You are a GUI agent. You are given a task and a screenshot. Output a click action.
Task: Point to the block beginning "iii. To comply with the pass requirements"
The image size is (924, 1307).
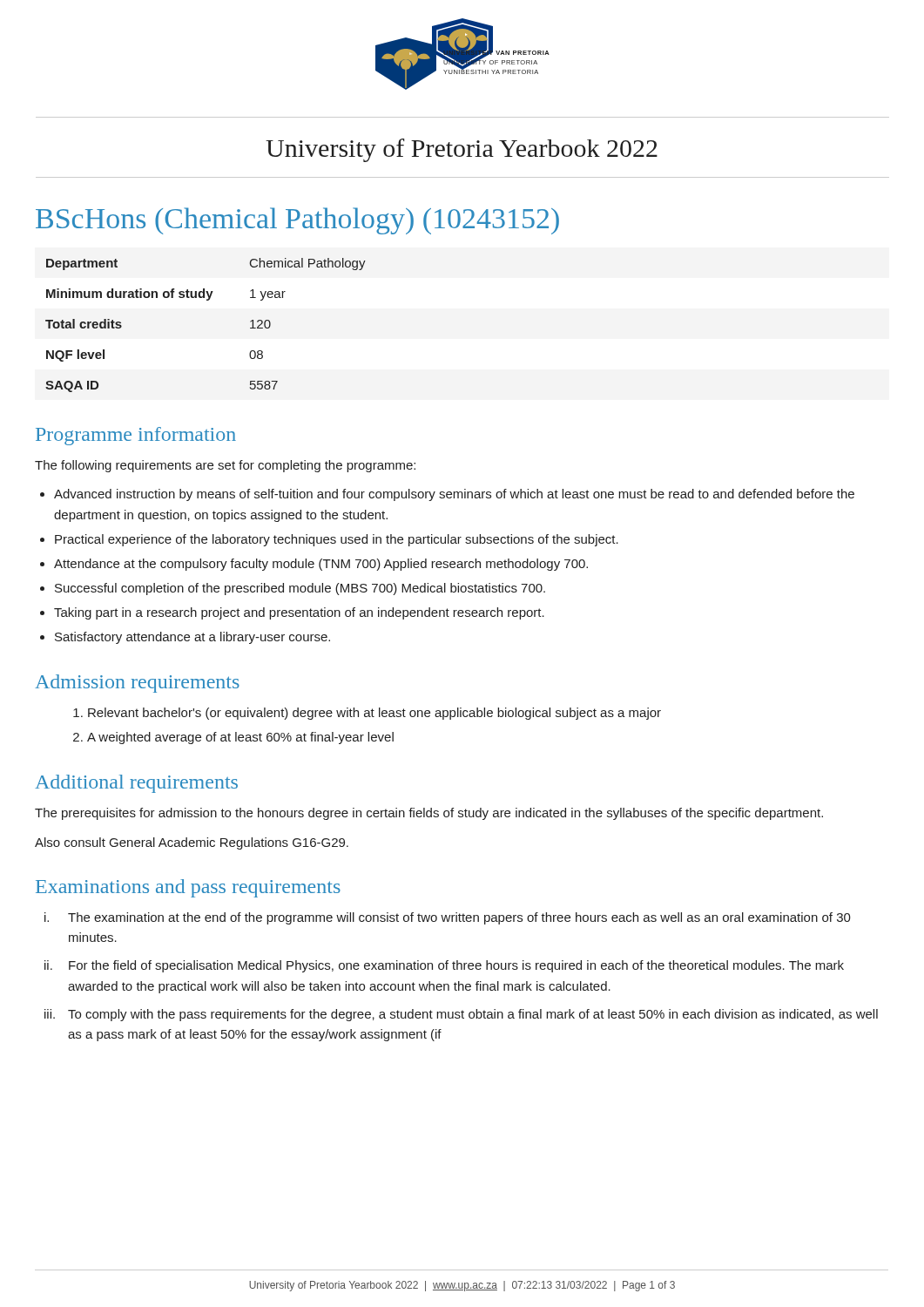click(466, 1024)
